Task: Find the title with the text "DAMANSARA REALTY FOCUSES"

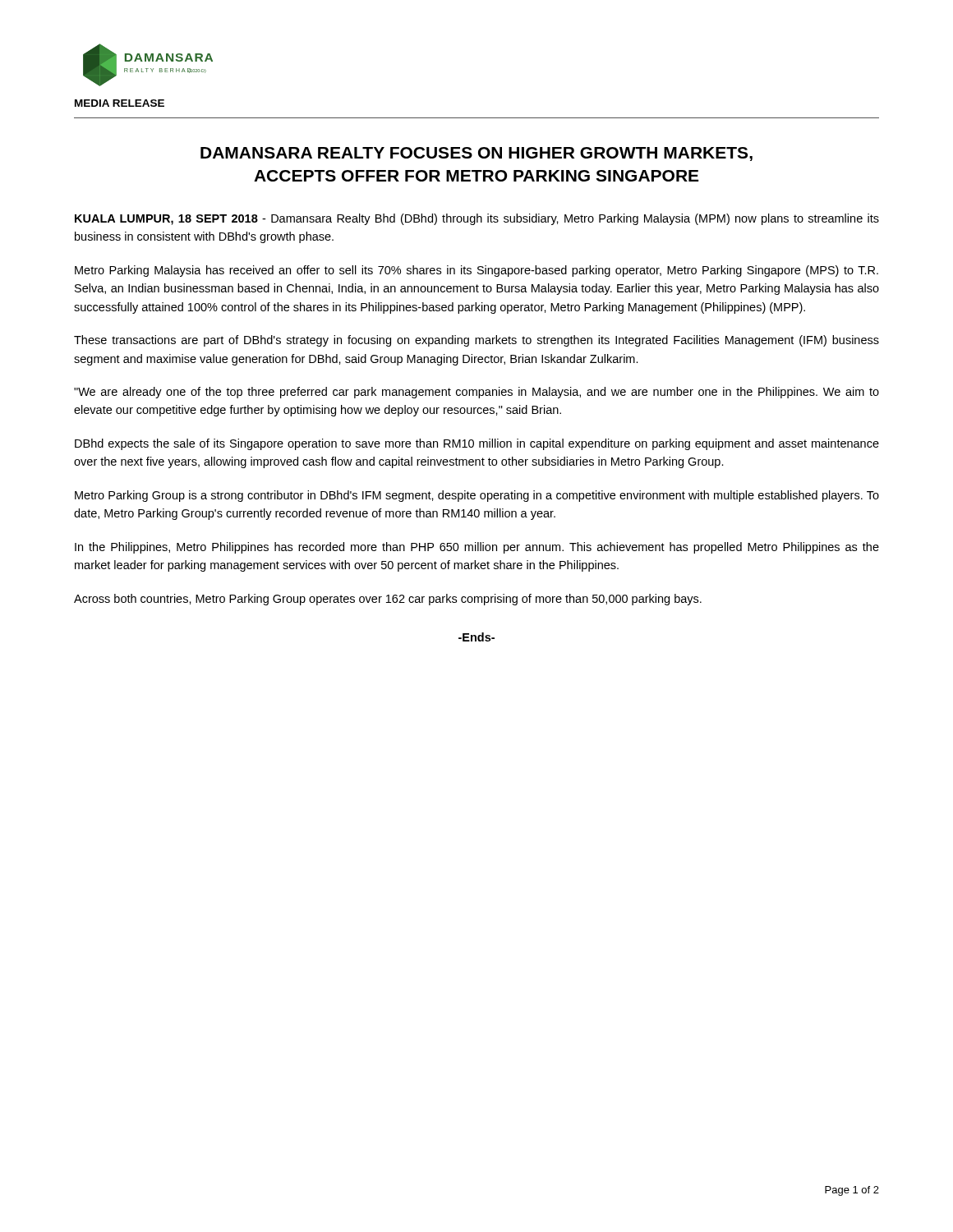Action: click(476, 165)
